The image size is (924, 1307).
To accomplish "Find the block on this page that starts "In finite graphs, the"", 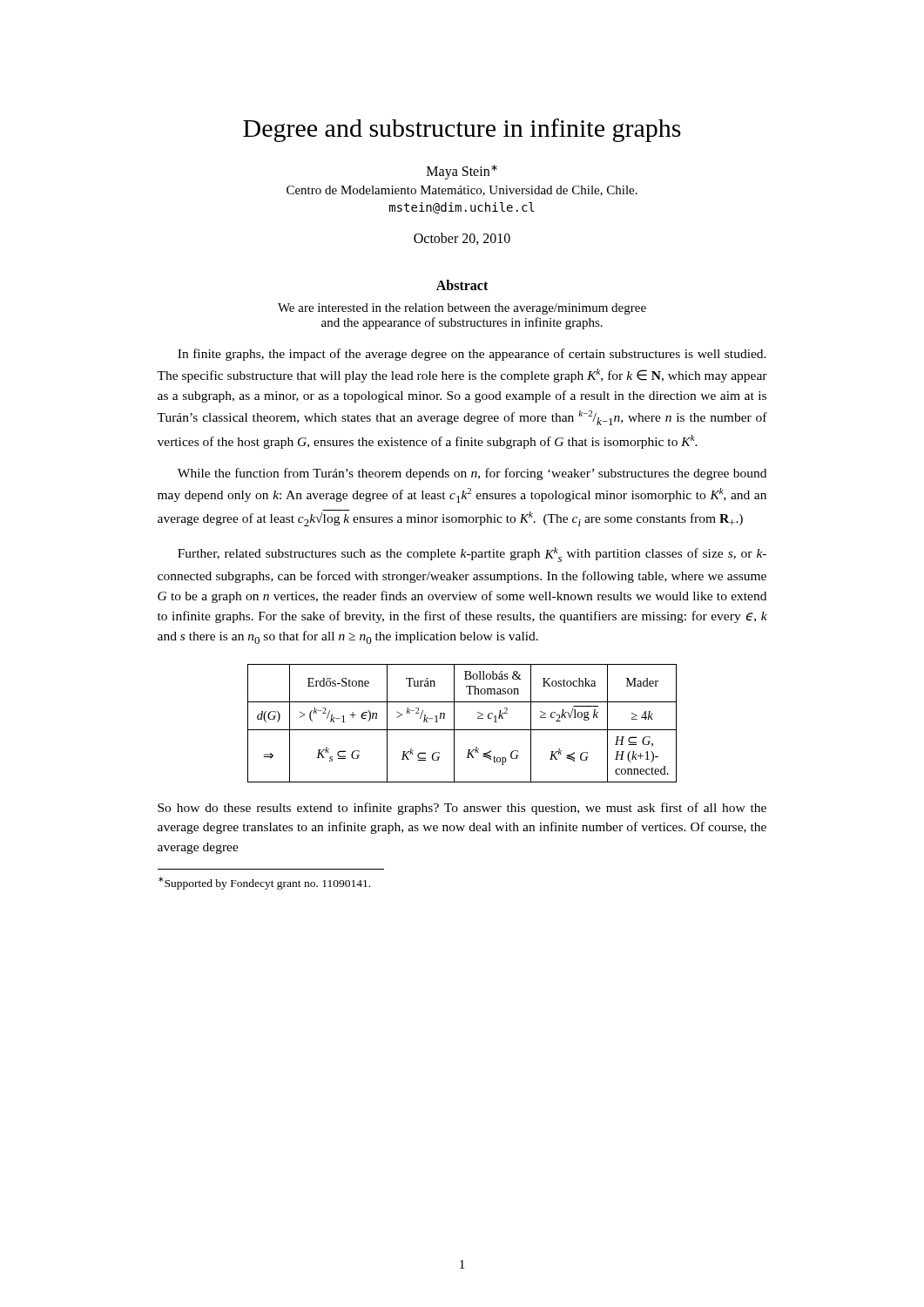I will coord(462,397).
